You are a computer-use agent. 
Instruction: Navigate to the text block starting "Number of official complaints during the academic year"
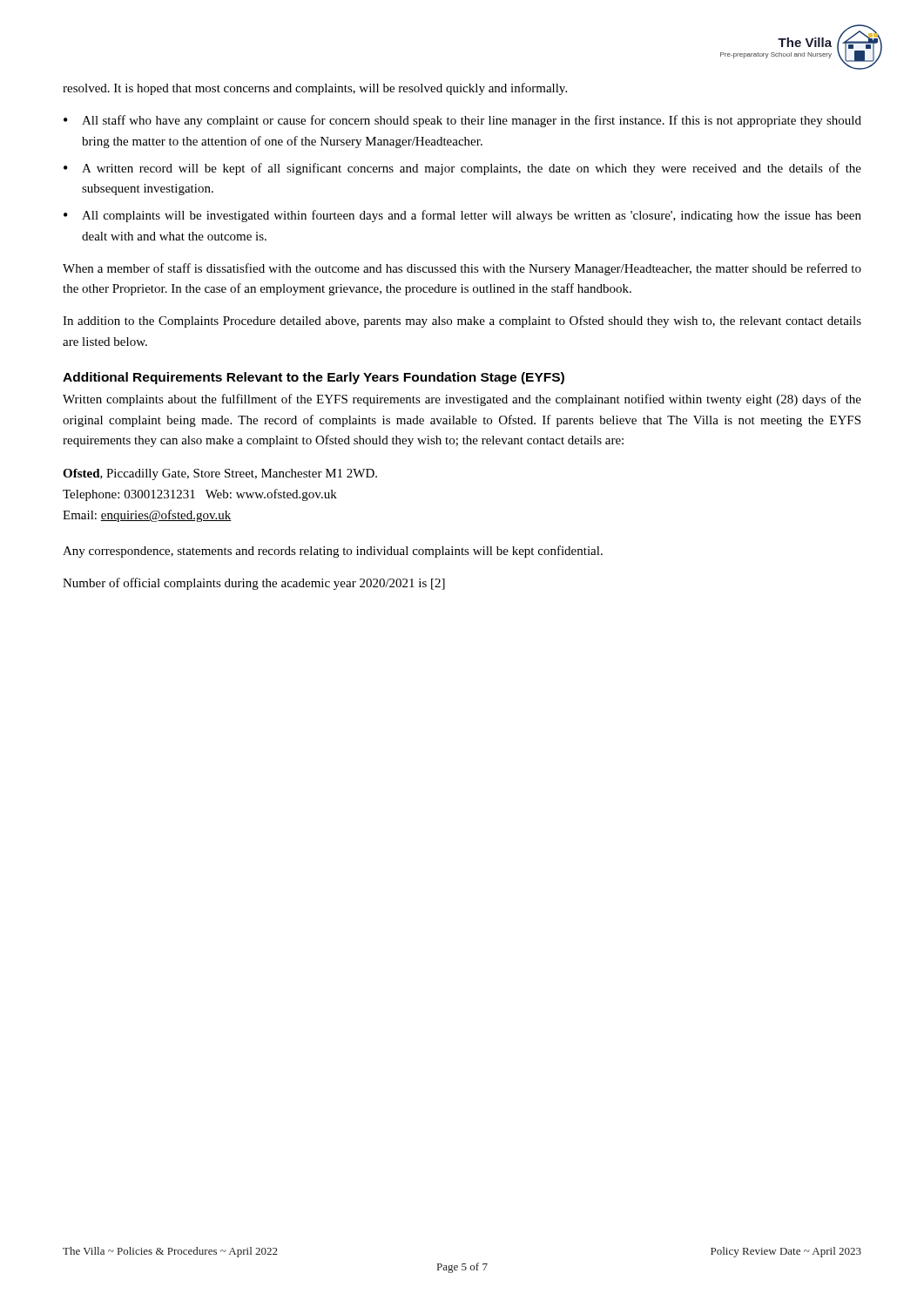(254, 583)
